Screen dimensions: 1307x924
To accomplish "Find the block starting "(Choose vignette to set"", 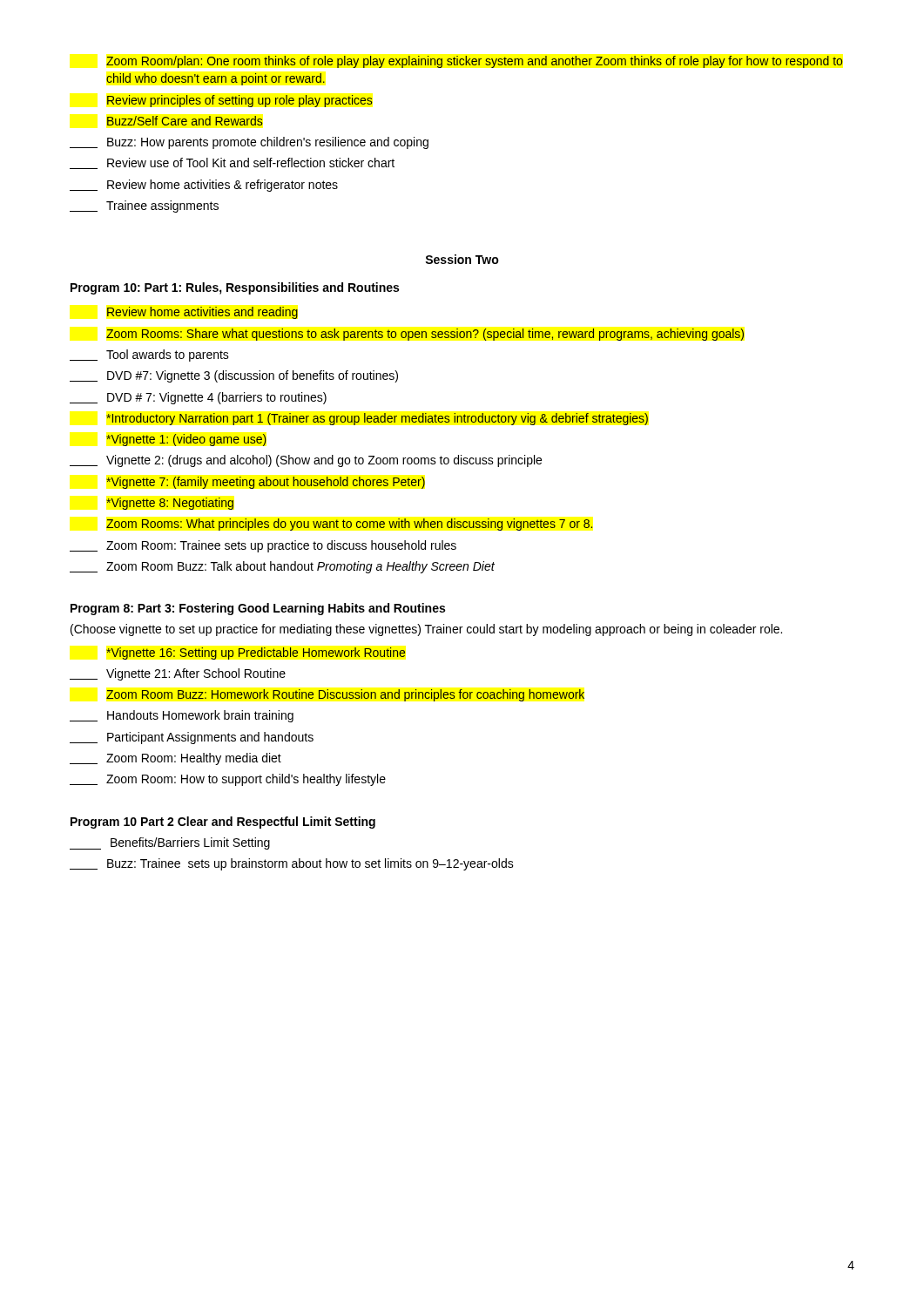I will [427, 629].
